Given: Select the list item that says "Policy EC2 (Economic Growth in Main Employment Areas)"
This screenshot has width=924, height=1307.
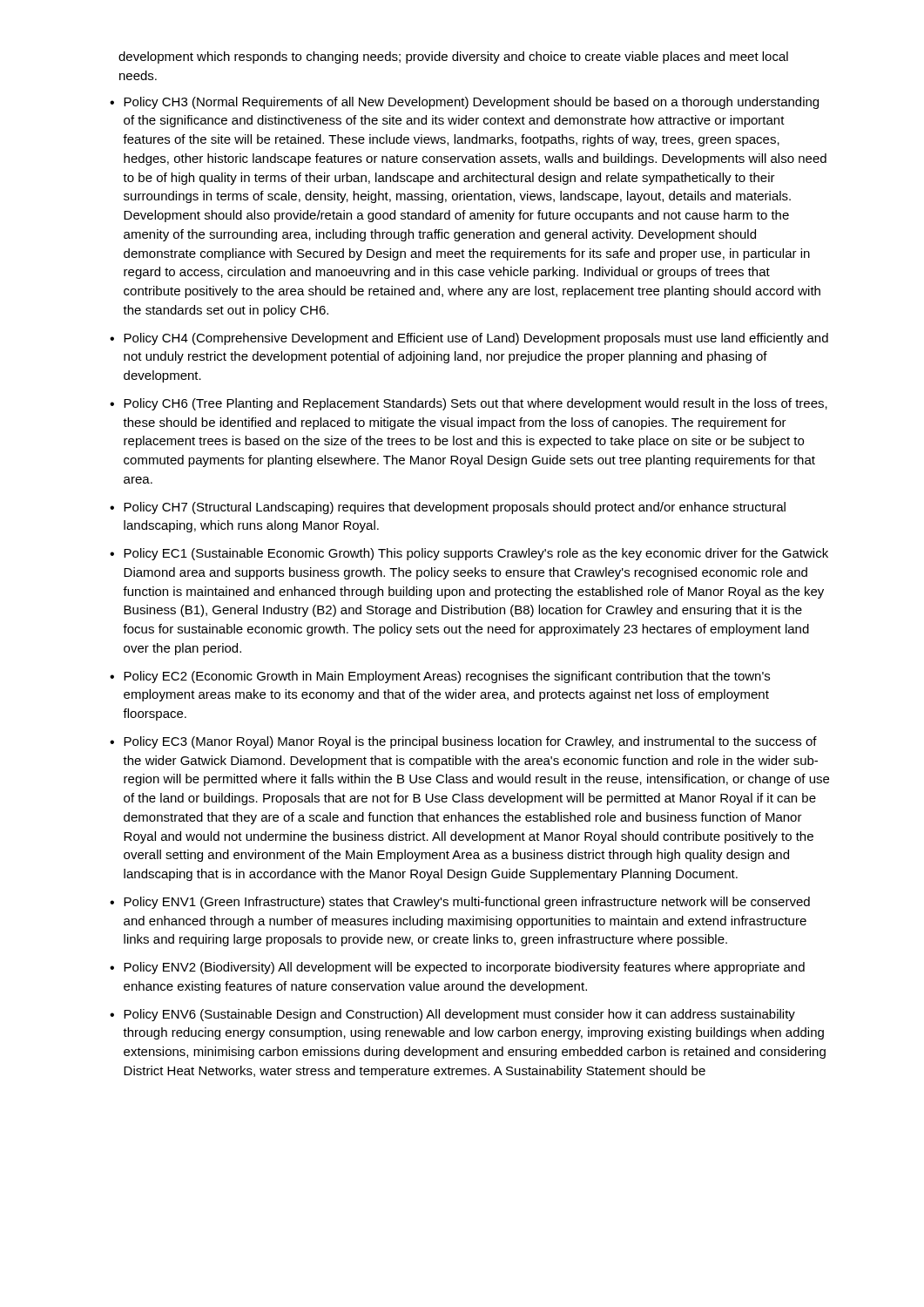Looking at the screenshot, I should 477,695.
